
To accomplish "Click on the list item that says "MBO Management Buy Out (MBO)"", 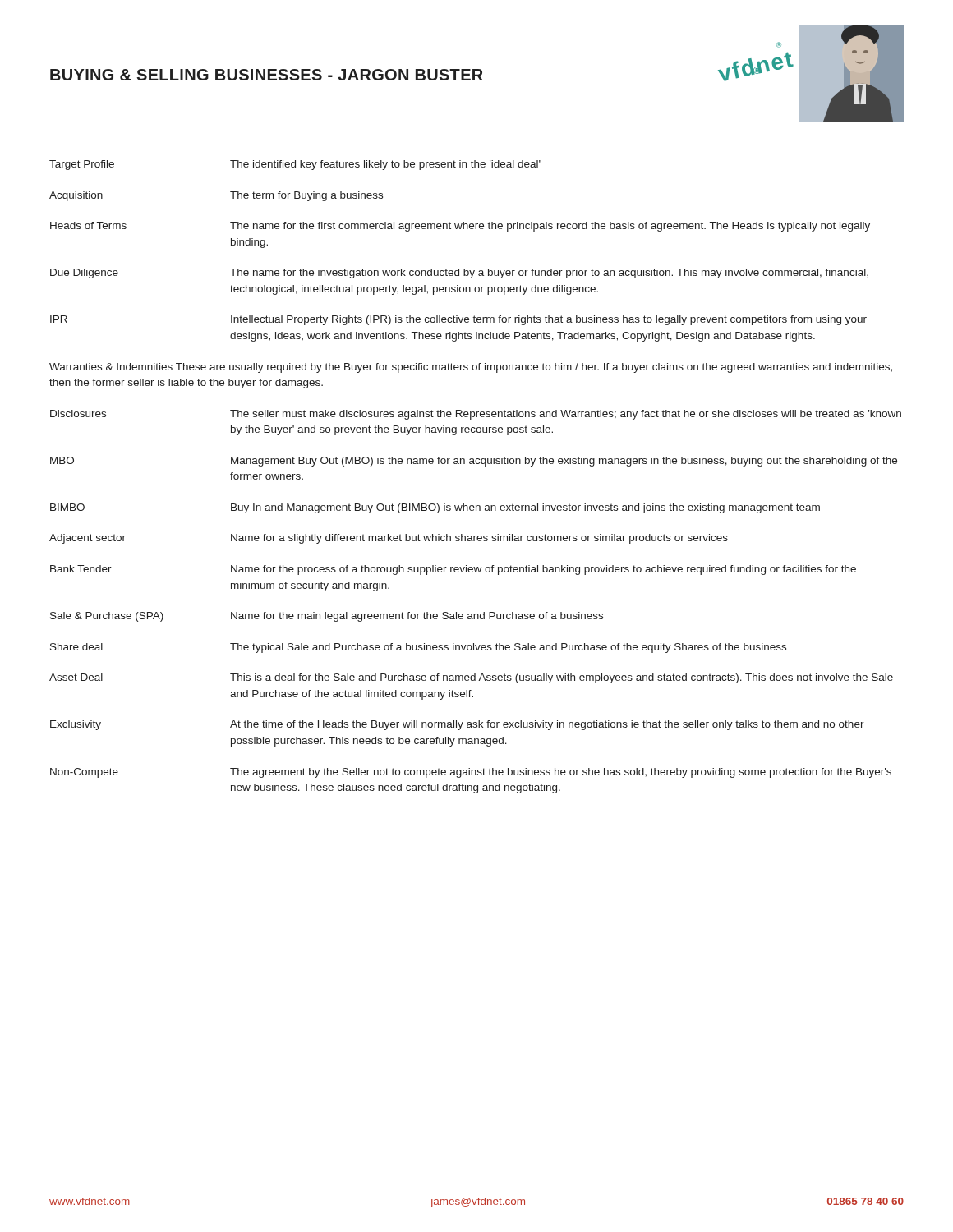I will tap(476, 468).
